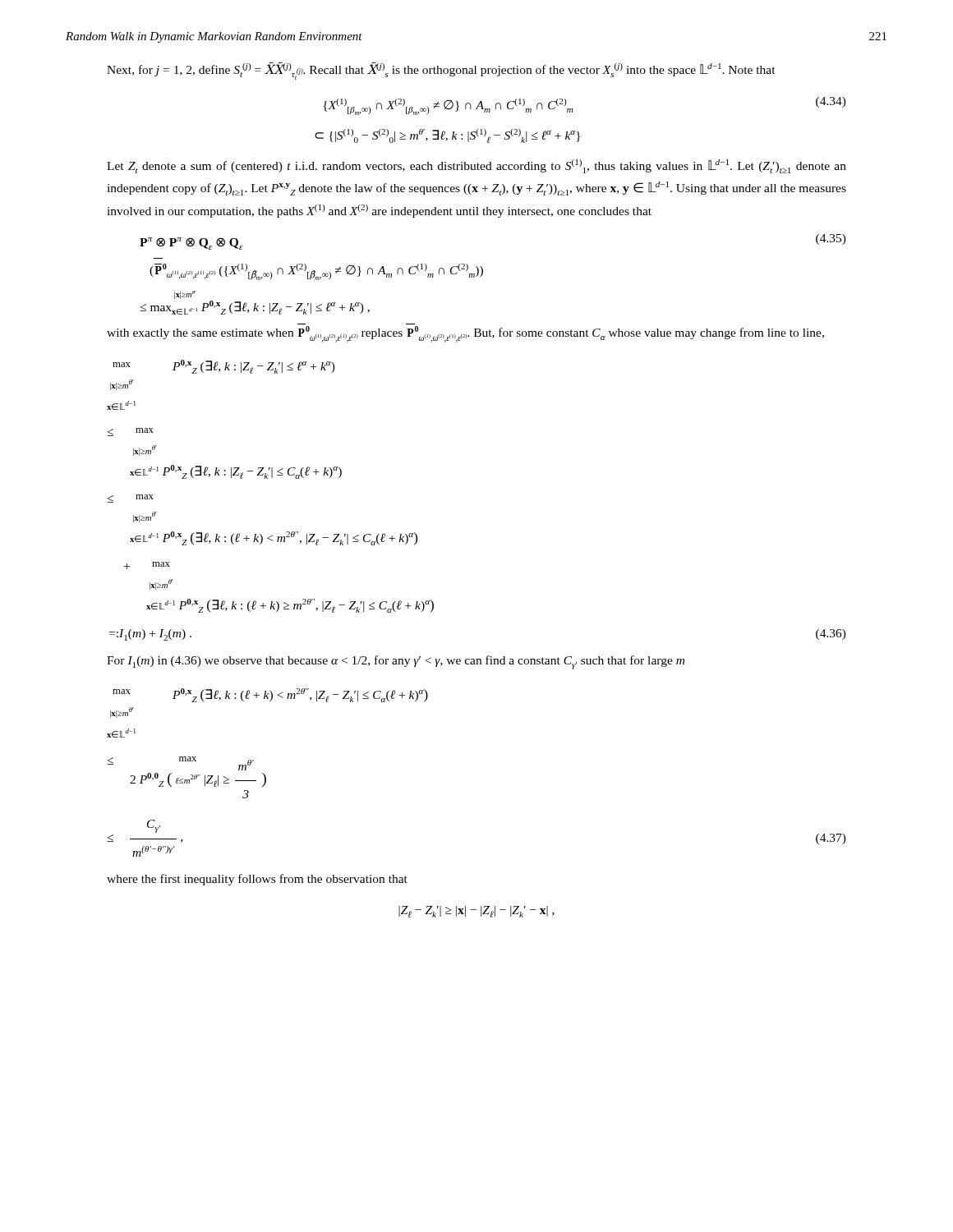Where is the formula that starts "{X(1)[βm,∞) ∩ X(2)[βm,∞) ≠ ∅}"?
Screen dimensions: 1232x953
point(476,121)
